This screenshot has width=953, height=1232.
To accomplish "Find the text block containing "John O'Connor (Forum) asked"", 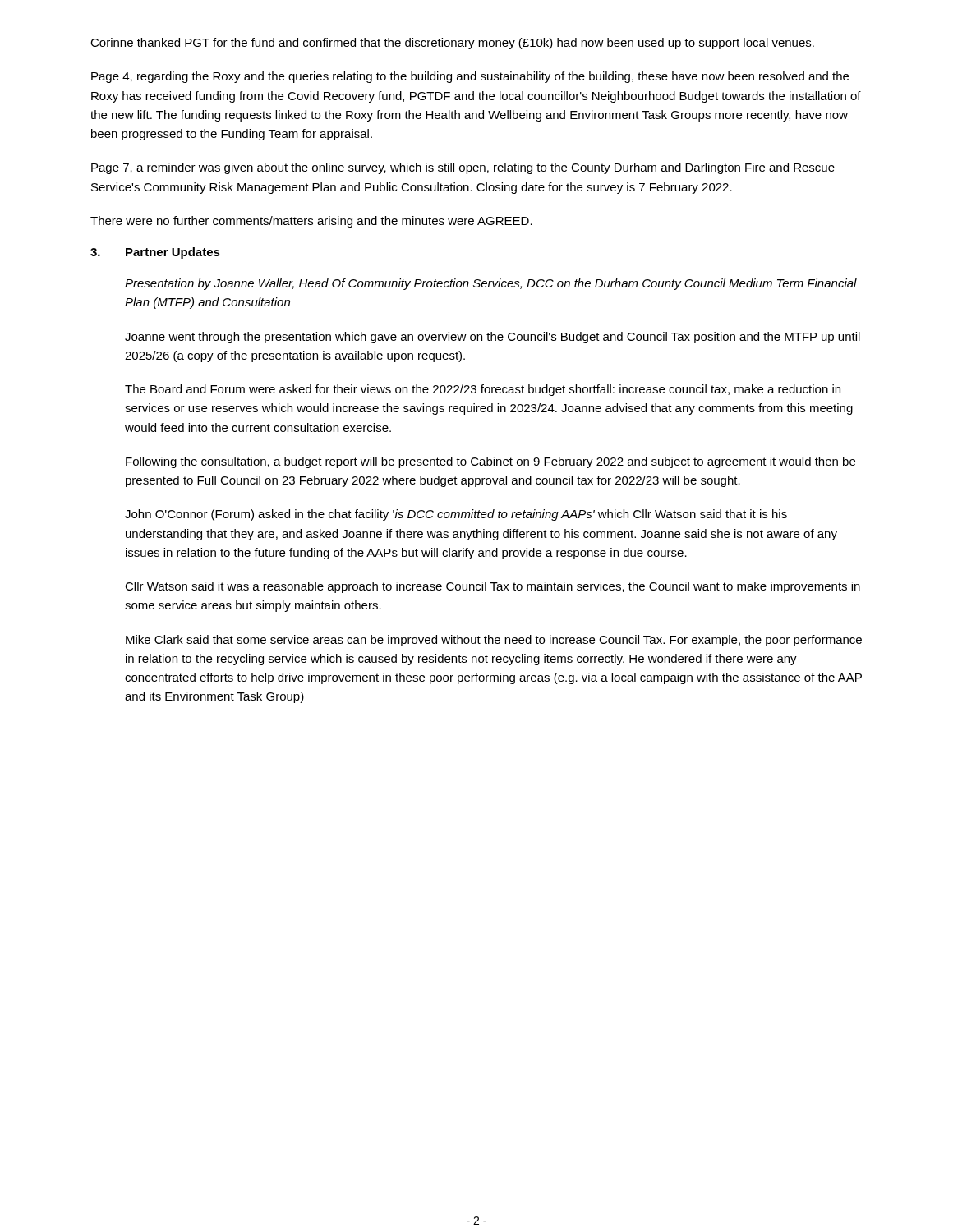I will pyautogui.click(x=481, y=533).
